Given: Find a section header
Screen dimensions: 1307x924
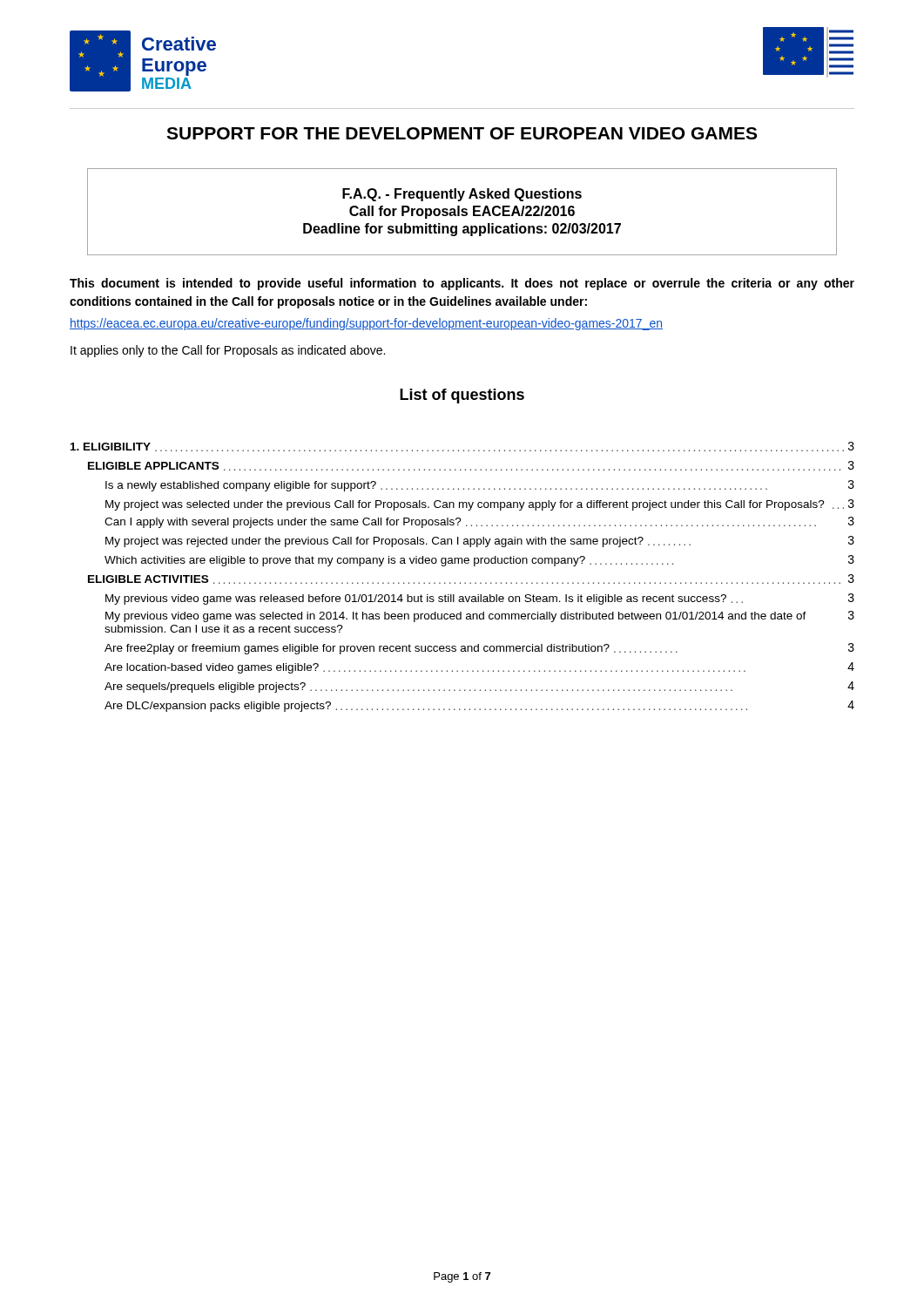Looking at the screenshot, I should pyautogui.click(x=462, y=212).
